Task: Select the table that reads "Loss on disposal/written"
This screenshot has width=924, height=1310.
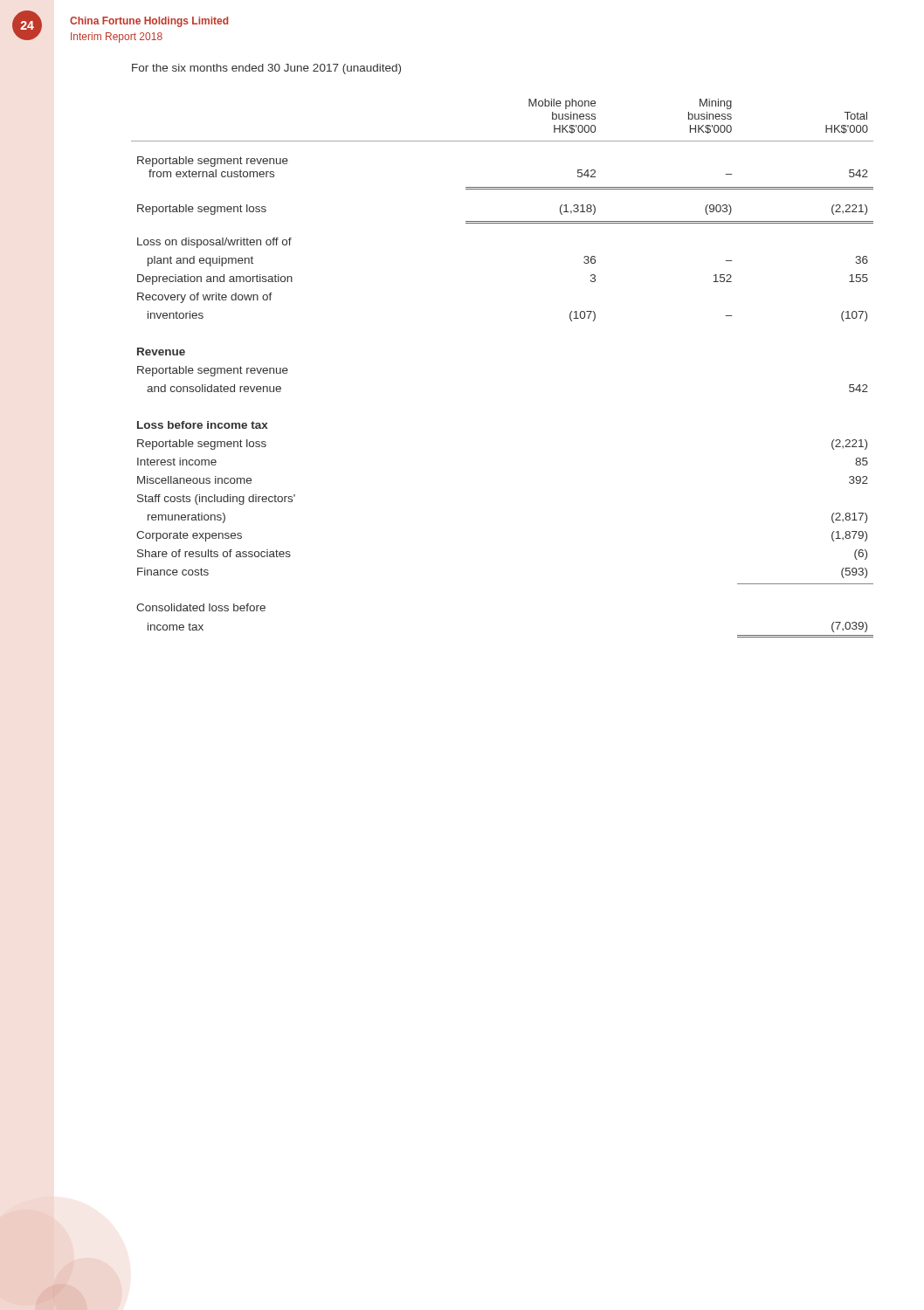Action: [502, 365]
